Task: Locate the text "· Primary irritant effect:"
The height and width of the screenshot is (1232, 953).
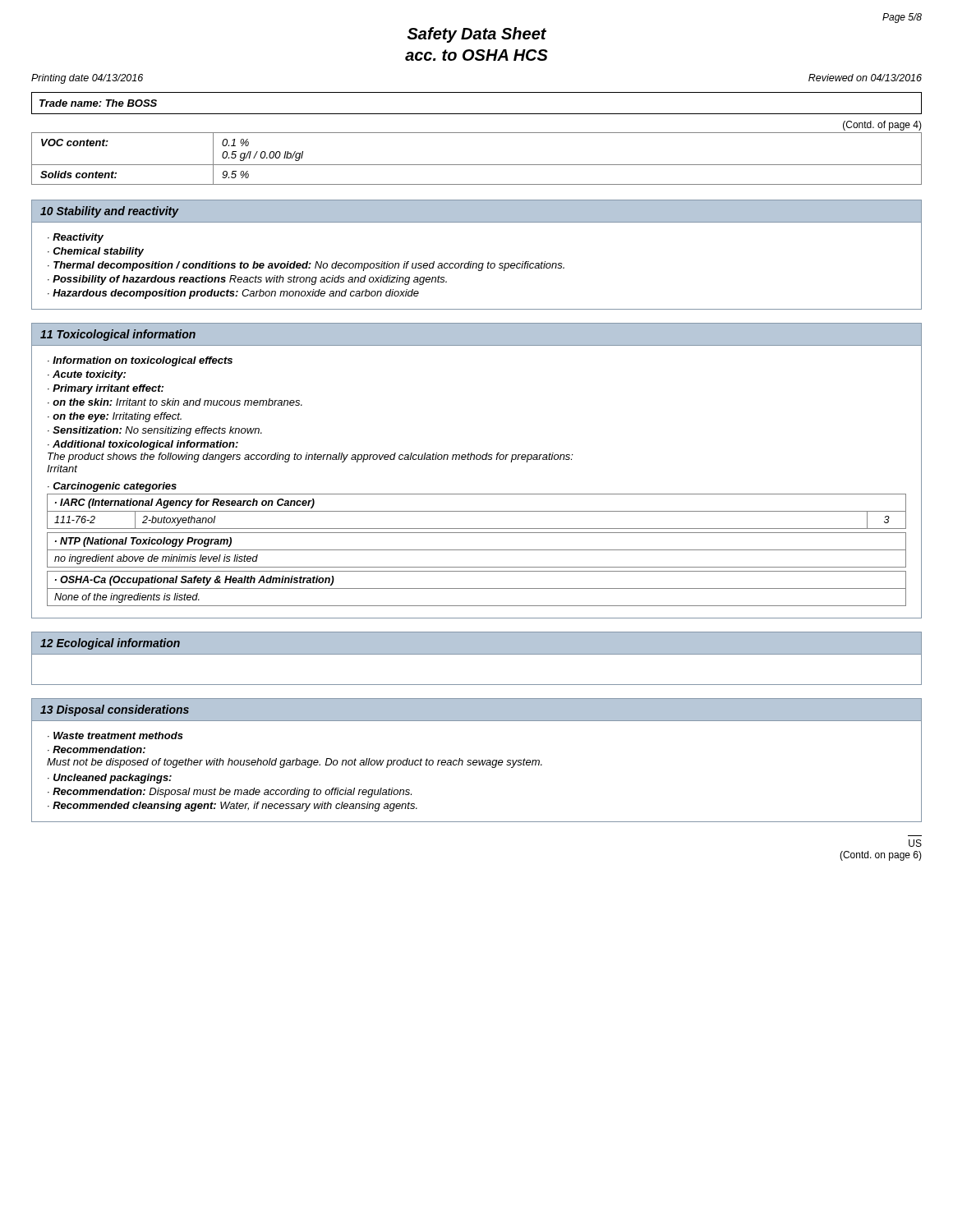Action: point(105,388)
